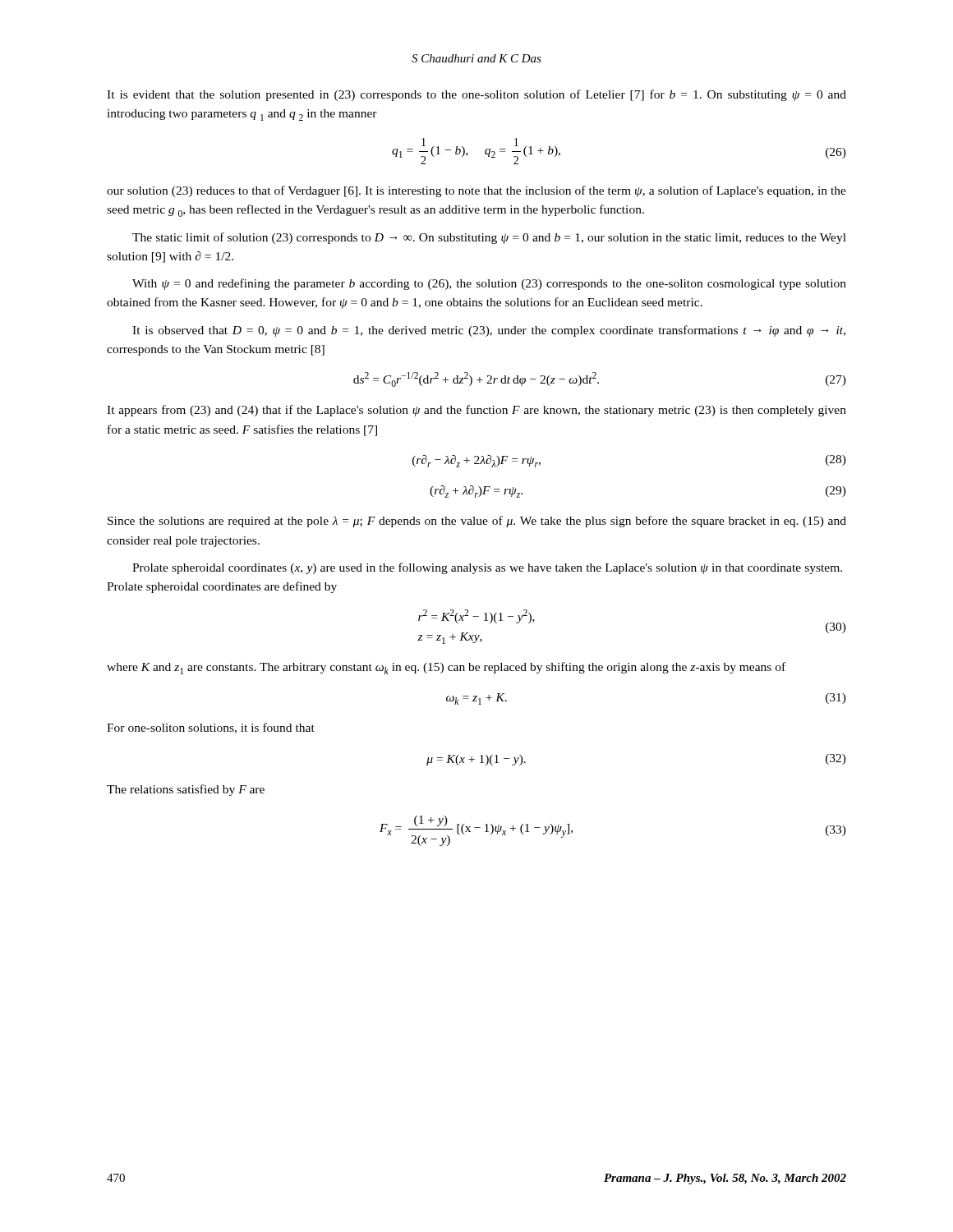Viewport: 953px width, 1232px height.
Task: Point to the block beginning "It is observed that D"
Action: [476, 339]
